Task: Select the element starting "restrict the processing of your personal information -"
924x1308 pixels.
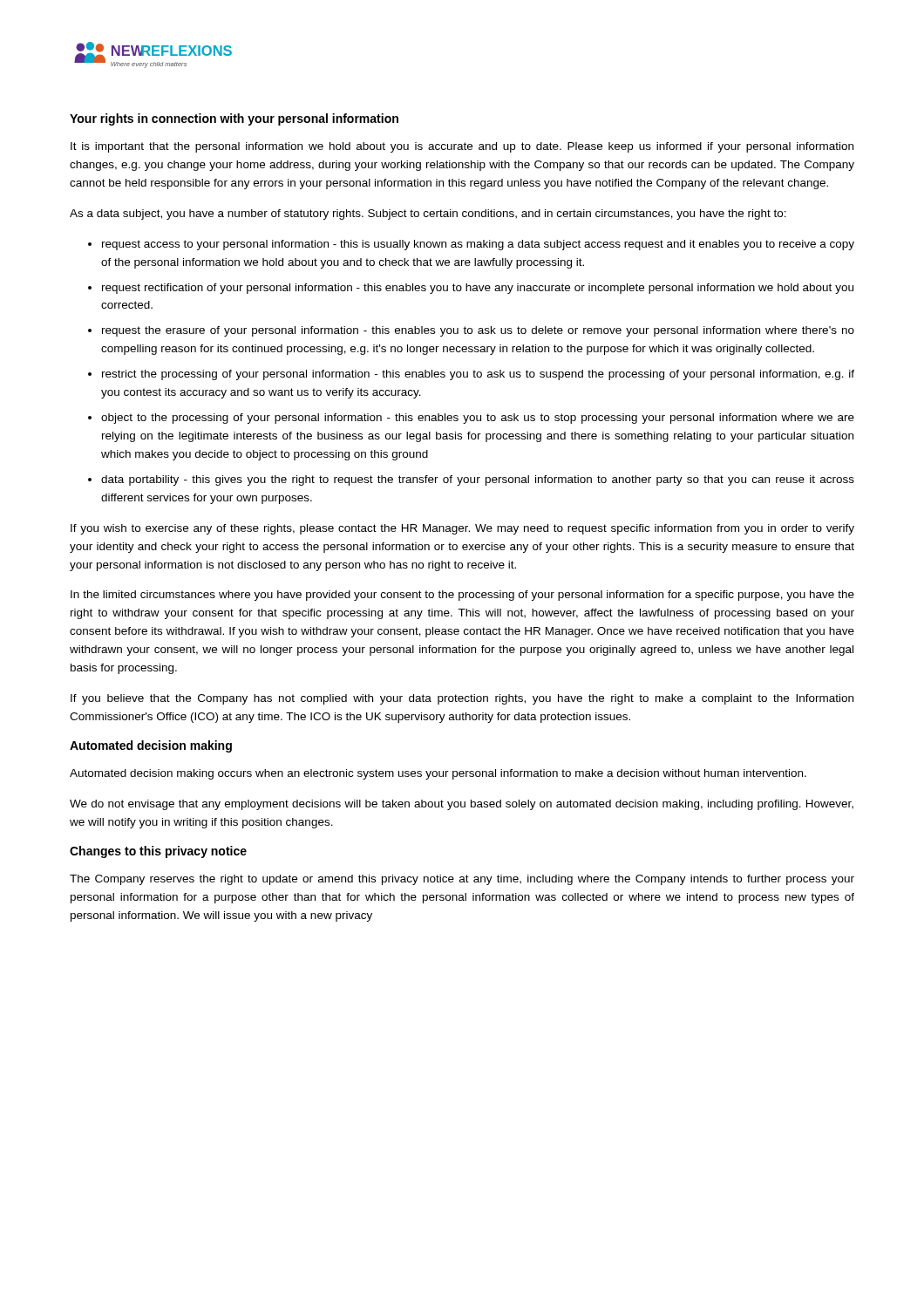Action: (x=478, y=383)
